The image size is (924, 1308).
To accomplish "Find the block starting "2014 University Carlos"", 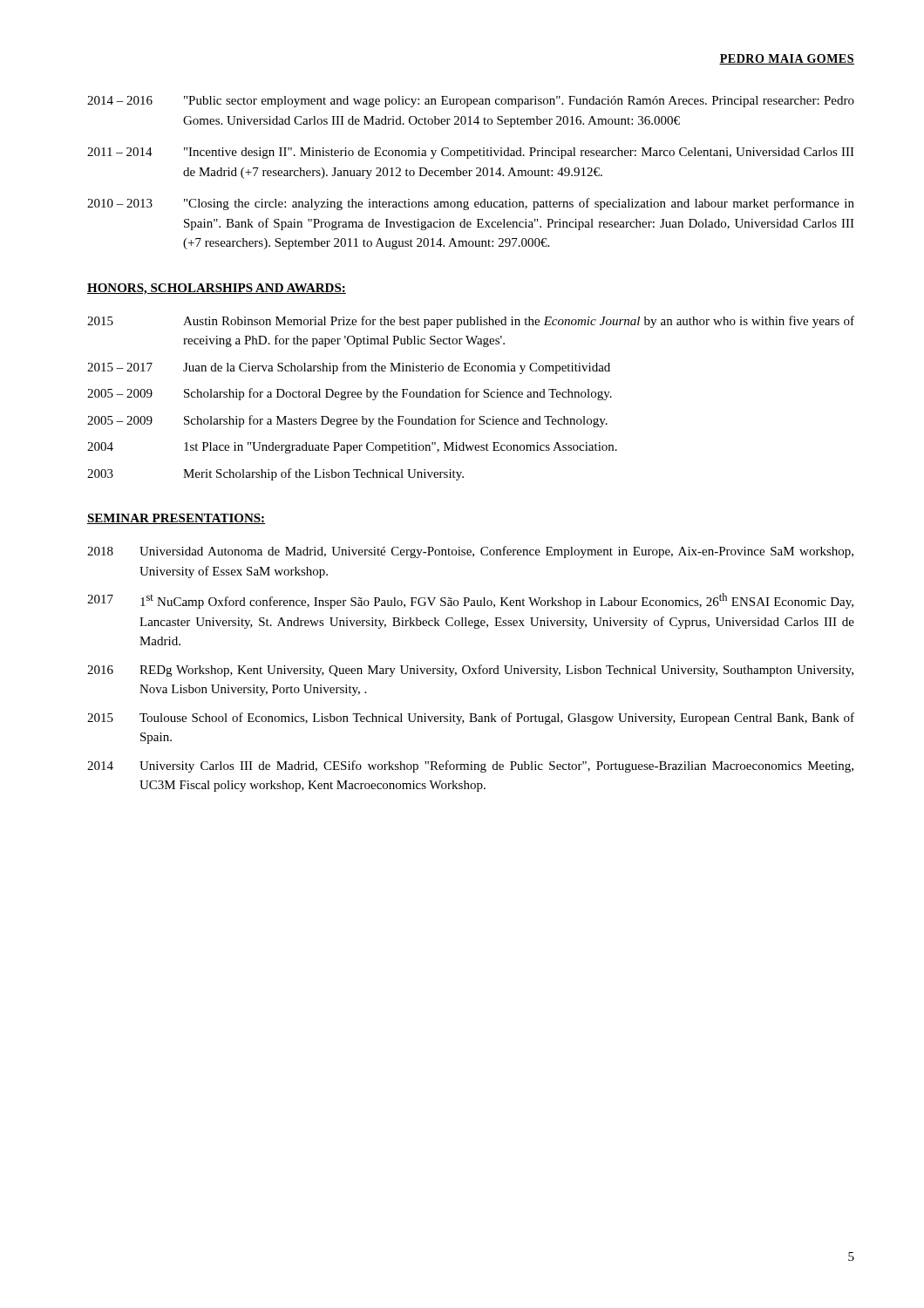I will tap(471, 775).
